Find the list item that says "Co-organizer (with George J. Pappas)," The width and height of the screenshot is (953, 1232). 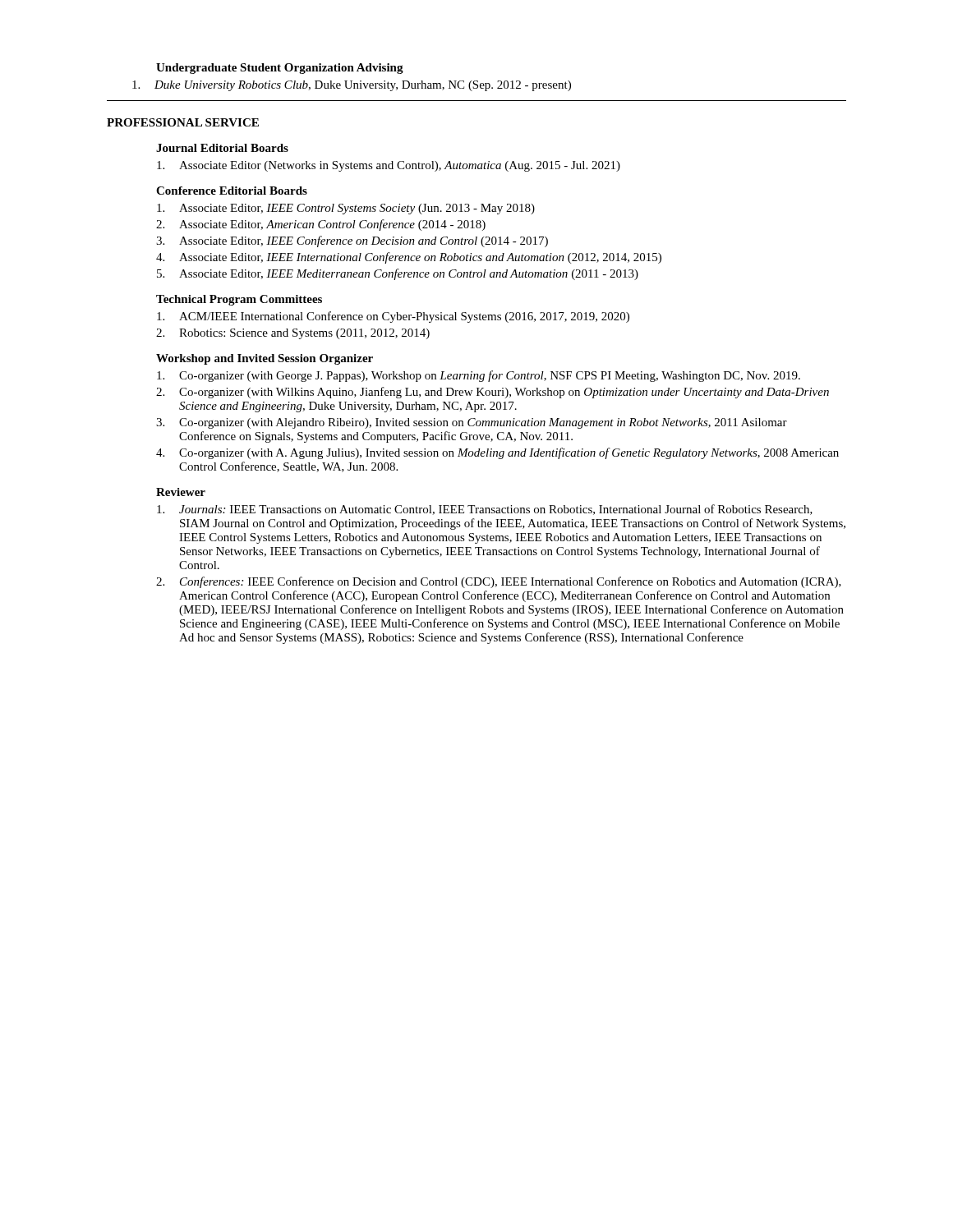coord(501,376)
